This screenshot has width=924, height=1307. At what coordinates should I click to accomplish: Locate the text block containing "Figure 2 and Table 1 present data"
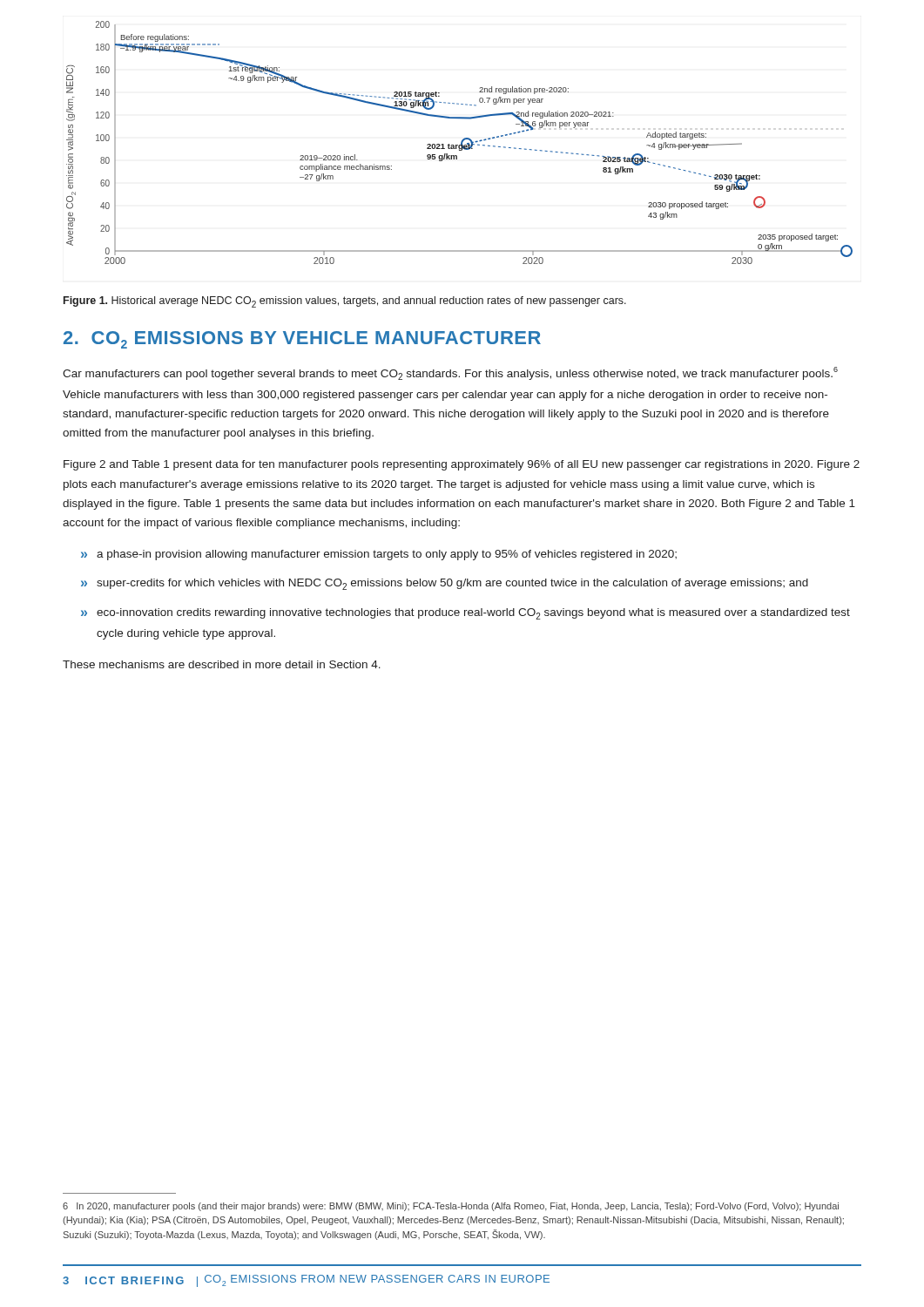461,493
